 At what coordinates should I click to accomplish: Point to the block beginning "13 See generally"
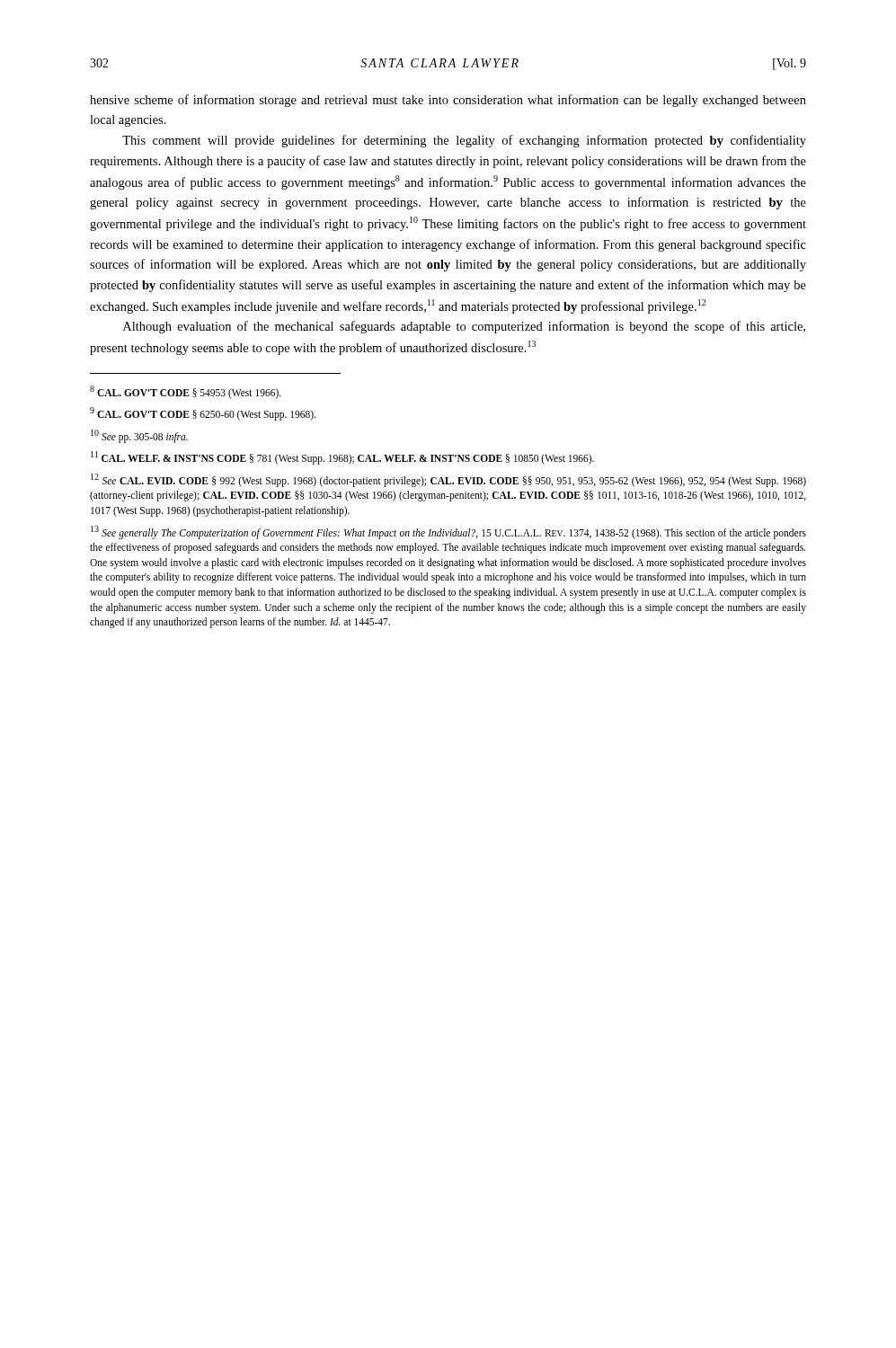[448, 576]
